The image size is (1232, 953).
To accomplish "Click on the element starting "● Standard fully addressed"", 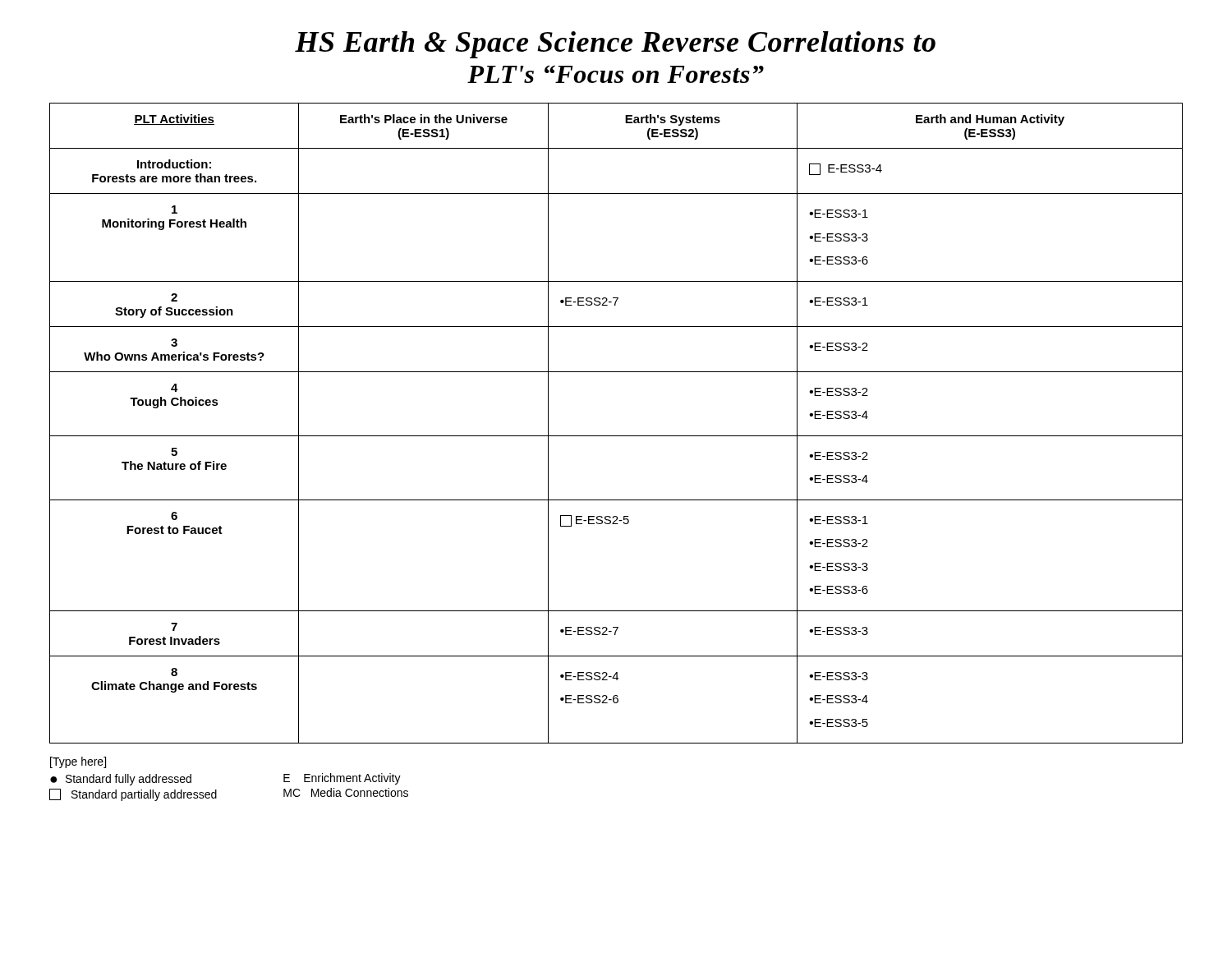I will coord(121,779).
